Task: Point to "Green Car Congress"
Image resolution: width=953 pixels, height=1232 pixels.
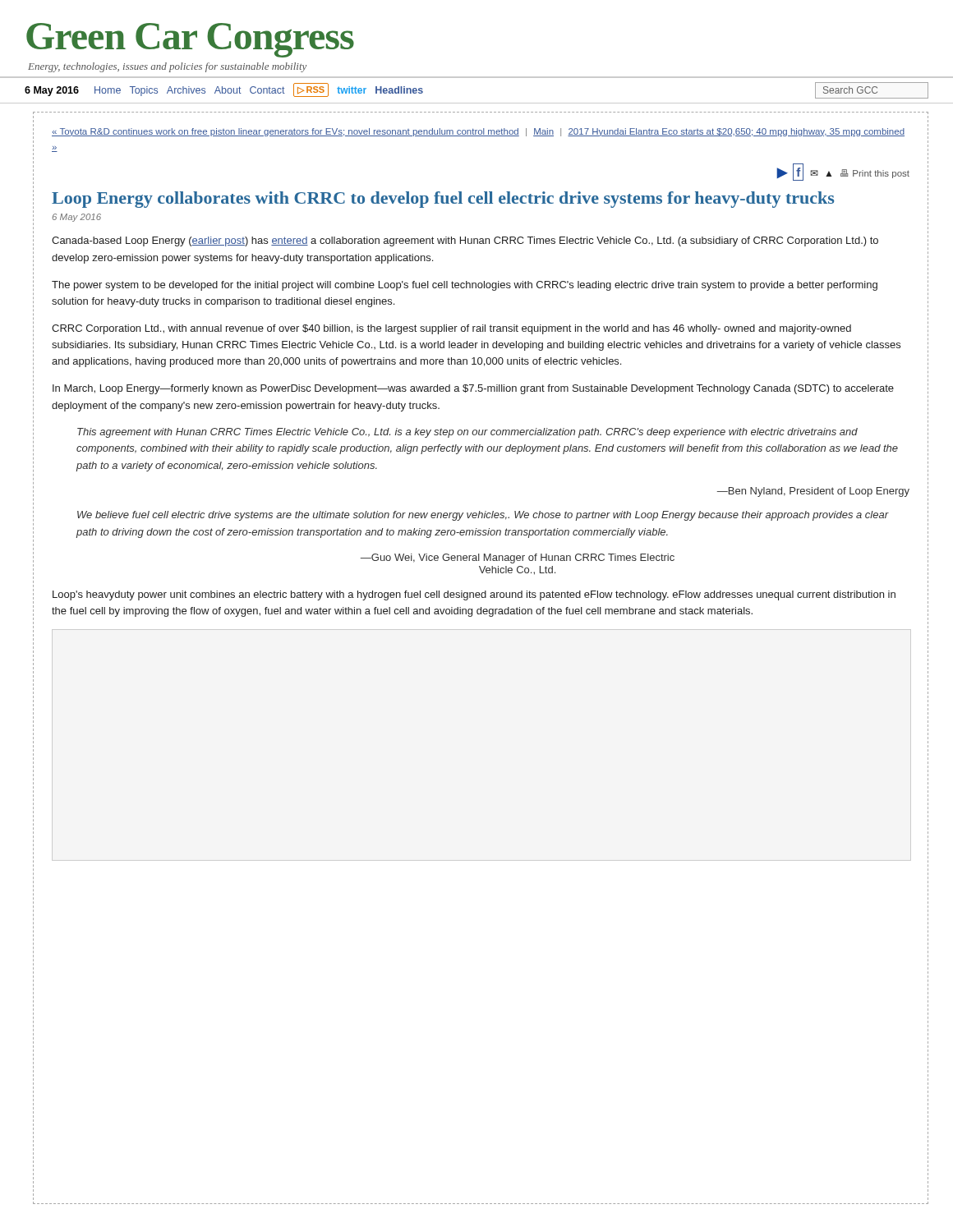Action: pyautogui.click(x=189, y=36)
